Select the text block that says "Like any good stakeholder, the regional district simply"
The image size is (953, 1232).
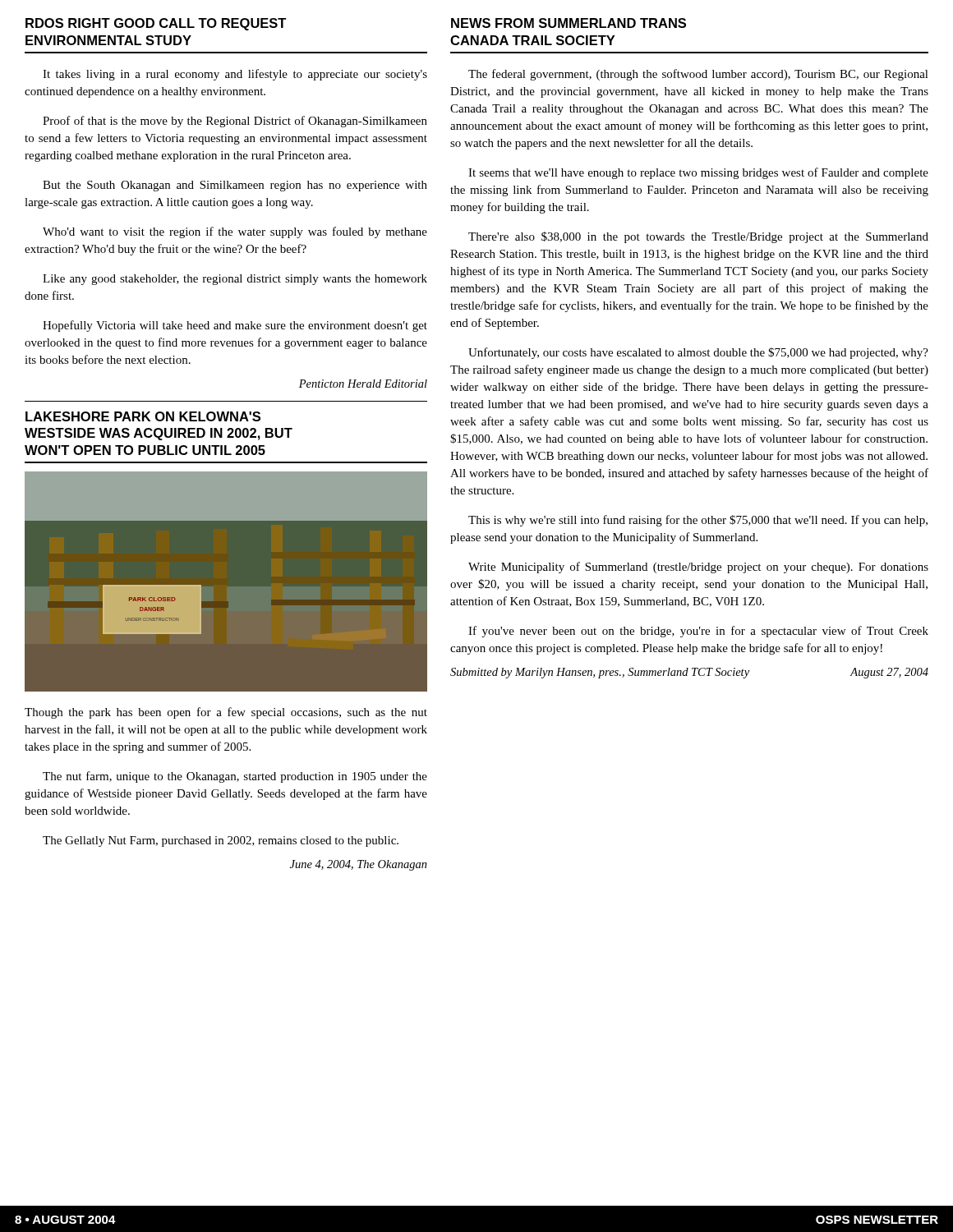point(226,287)
